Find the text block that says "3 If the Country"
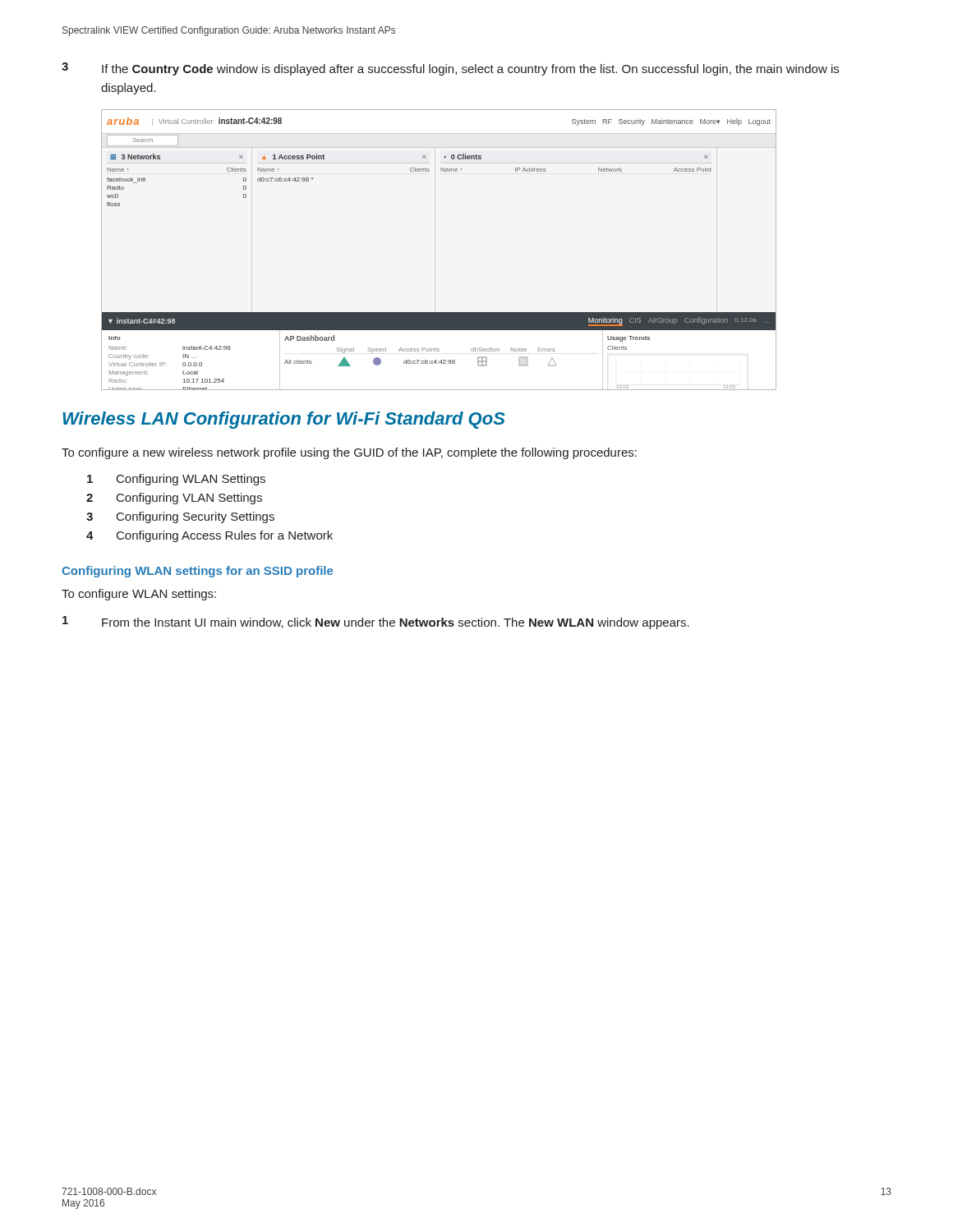Viewport: 953px width, 1232px height. 476,78
